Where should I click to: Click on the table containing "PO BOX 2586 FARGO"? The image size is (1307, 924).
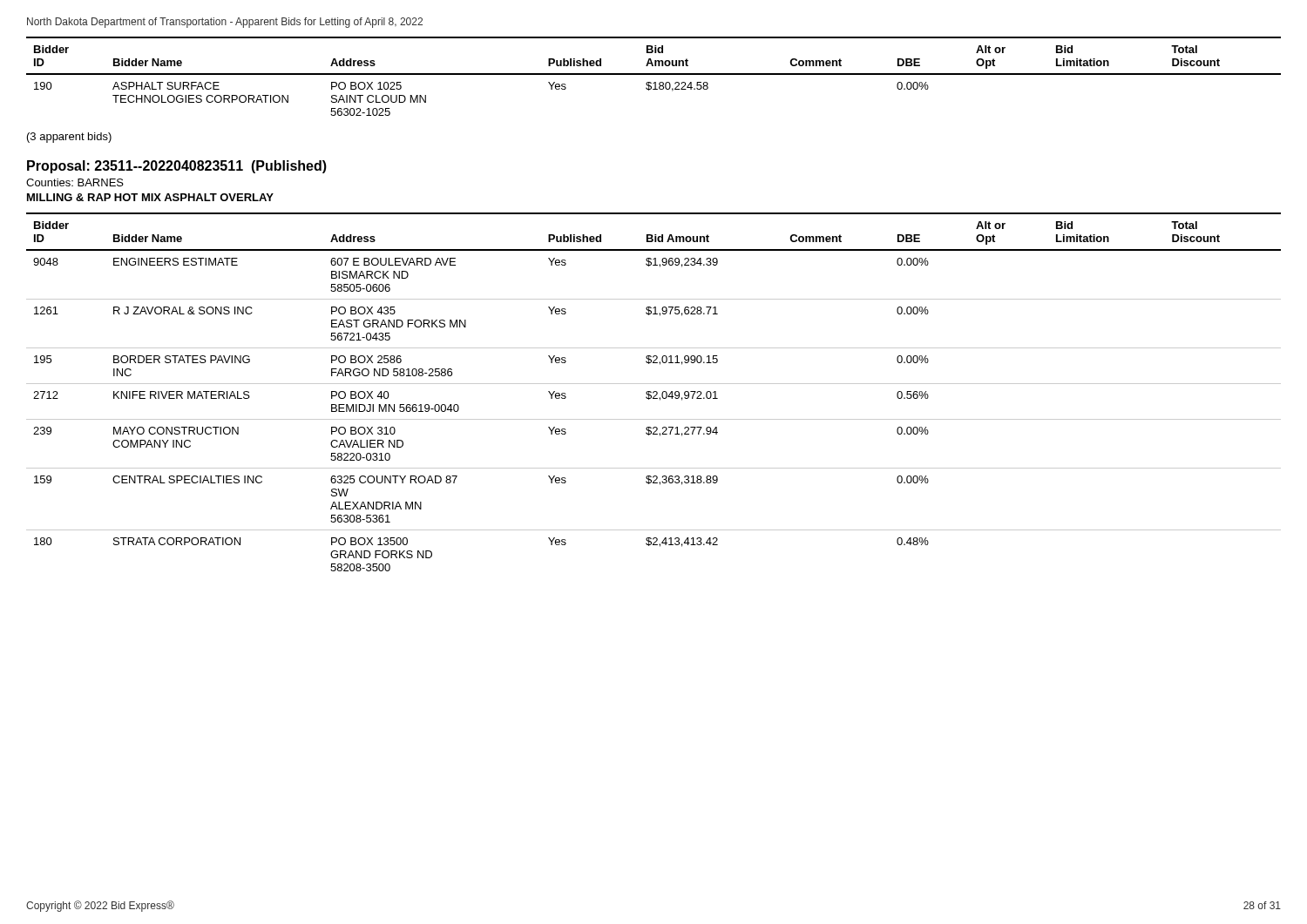[654, 395]
